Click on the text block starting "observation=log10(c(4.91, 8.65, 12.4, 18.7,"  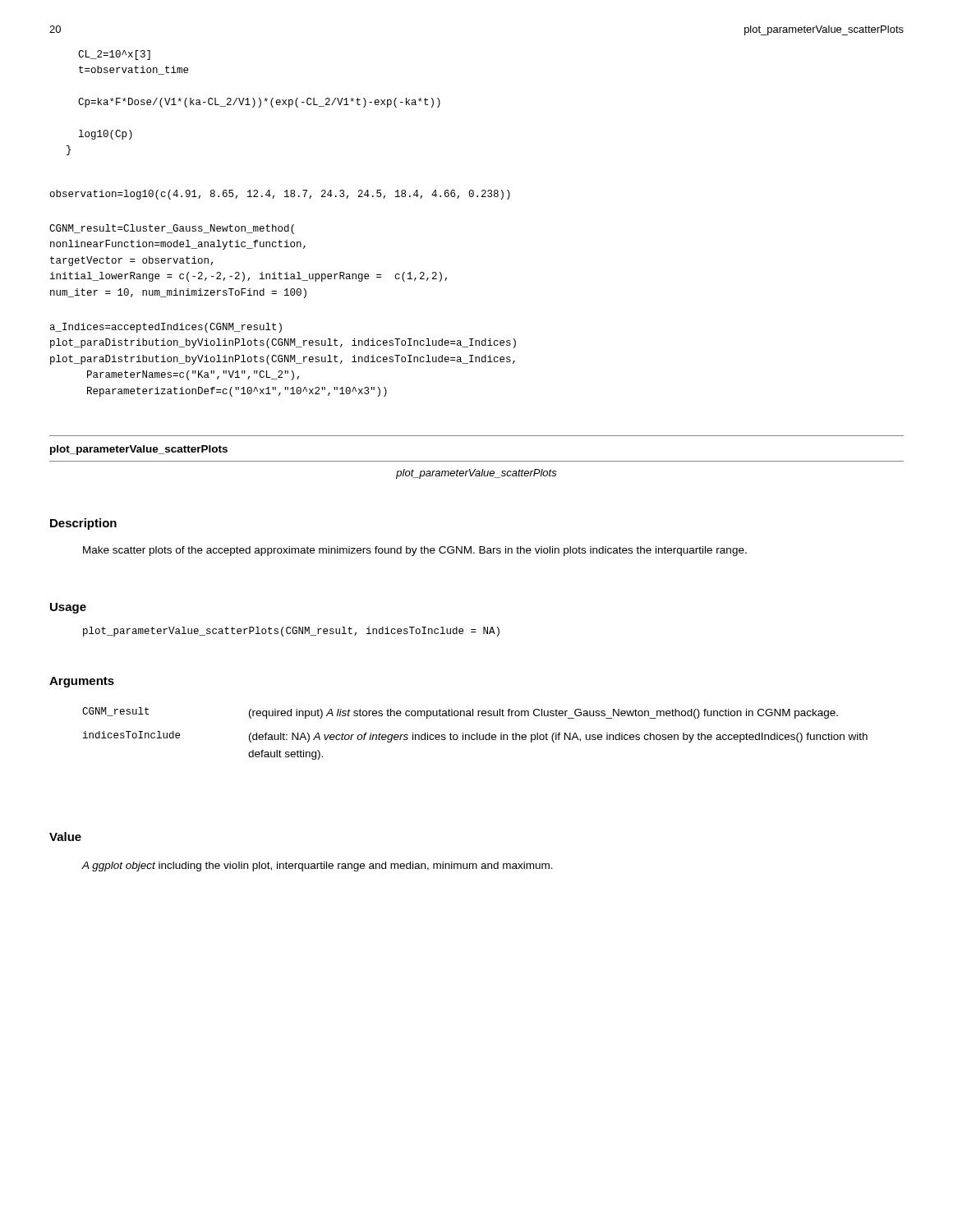(x=280, y=195)
